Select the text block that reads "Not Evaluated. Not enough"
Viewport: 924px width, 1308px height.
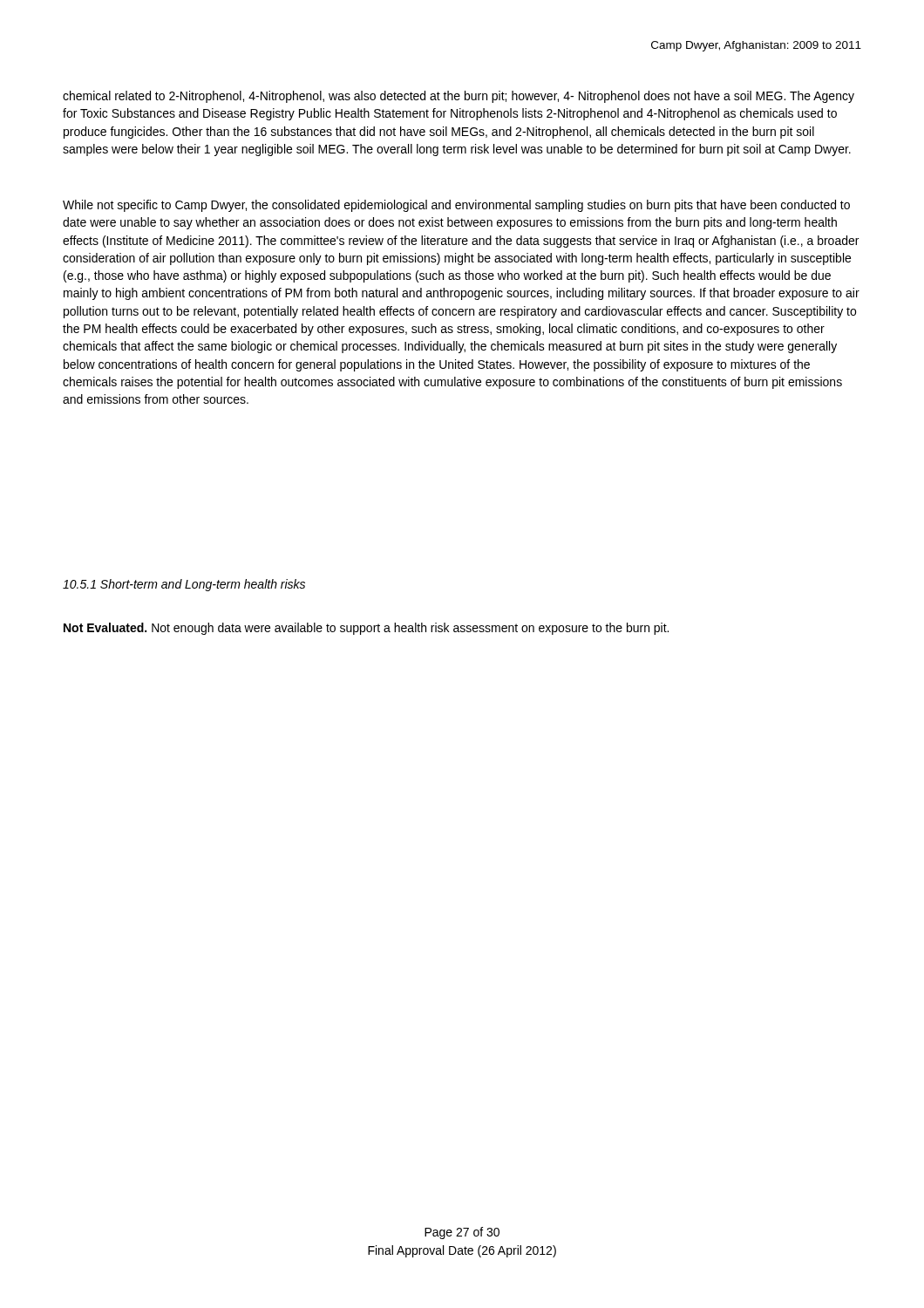coord(366,628)
